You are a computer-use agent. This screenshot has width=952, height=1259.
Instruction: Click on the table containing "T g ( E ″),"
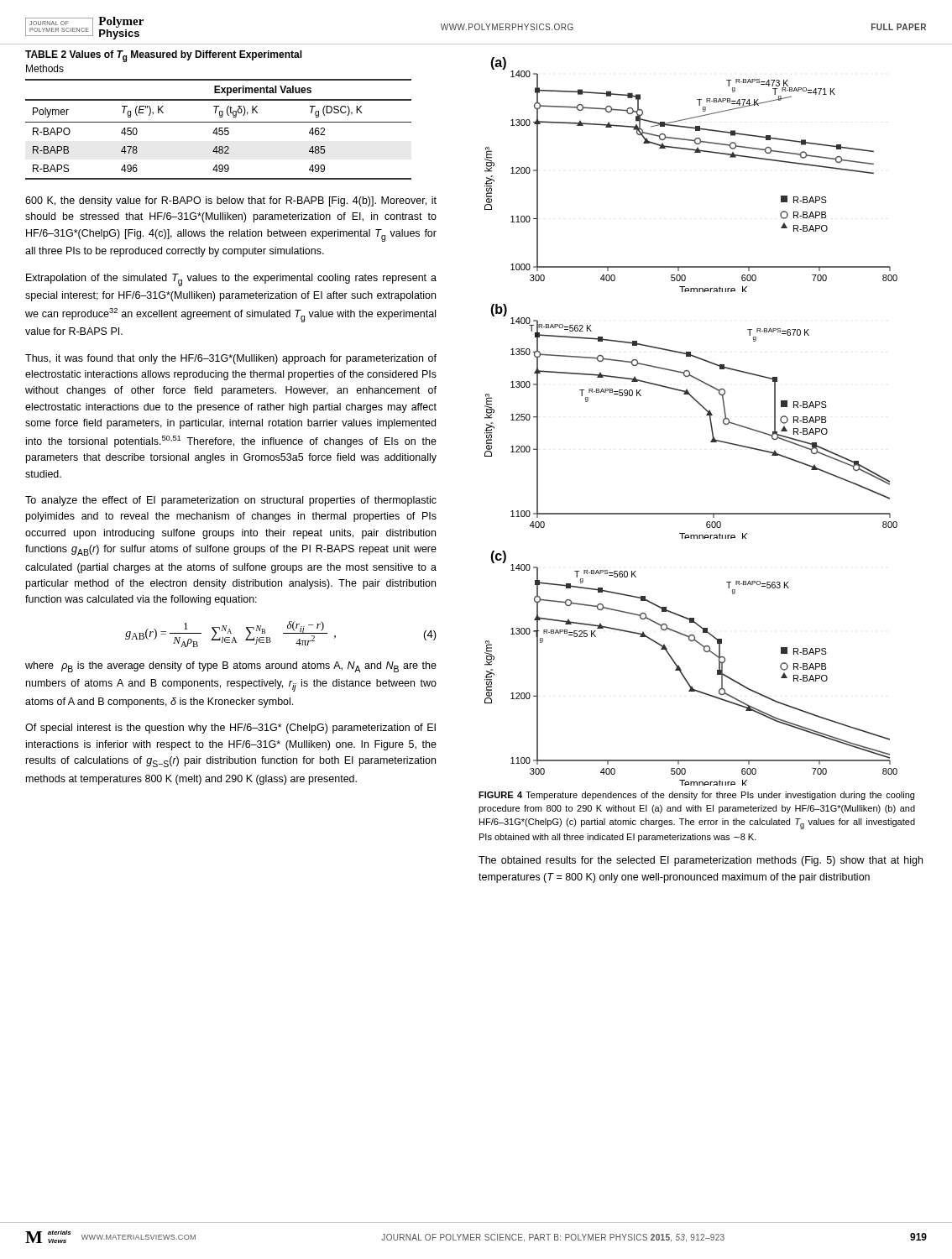(231, 114)
